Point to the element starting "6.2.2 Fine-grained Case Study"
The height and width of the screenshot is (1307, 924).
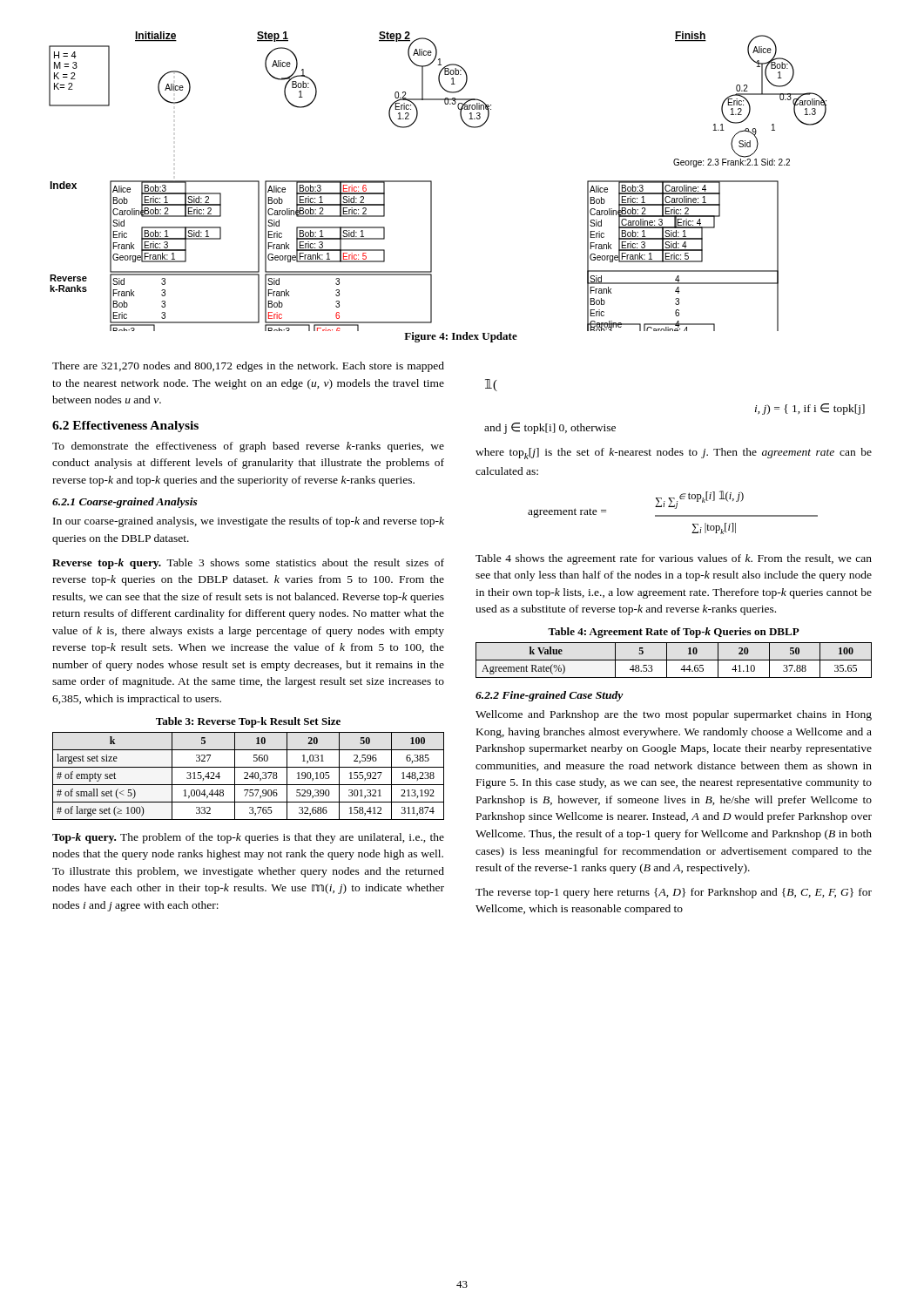(549, 695)
